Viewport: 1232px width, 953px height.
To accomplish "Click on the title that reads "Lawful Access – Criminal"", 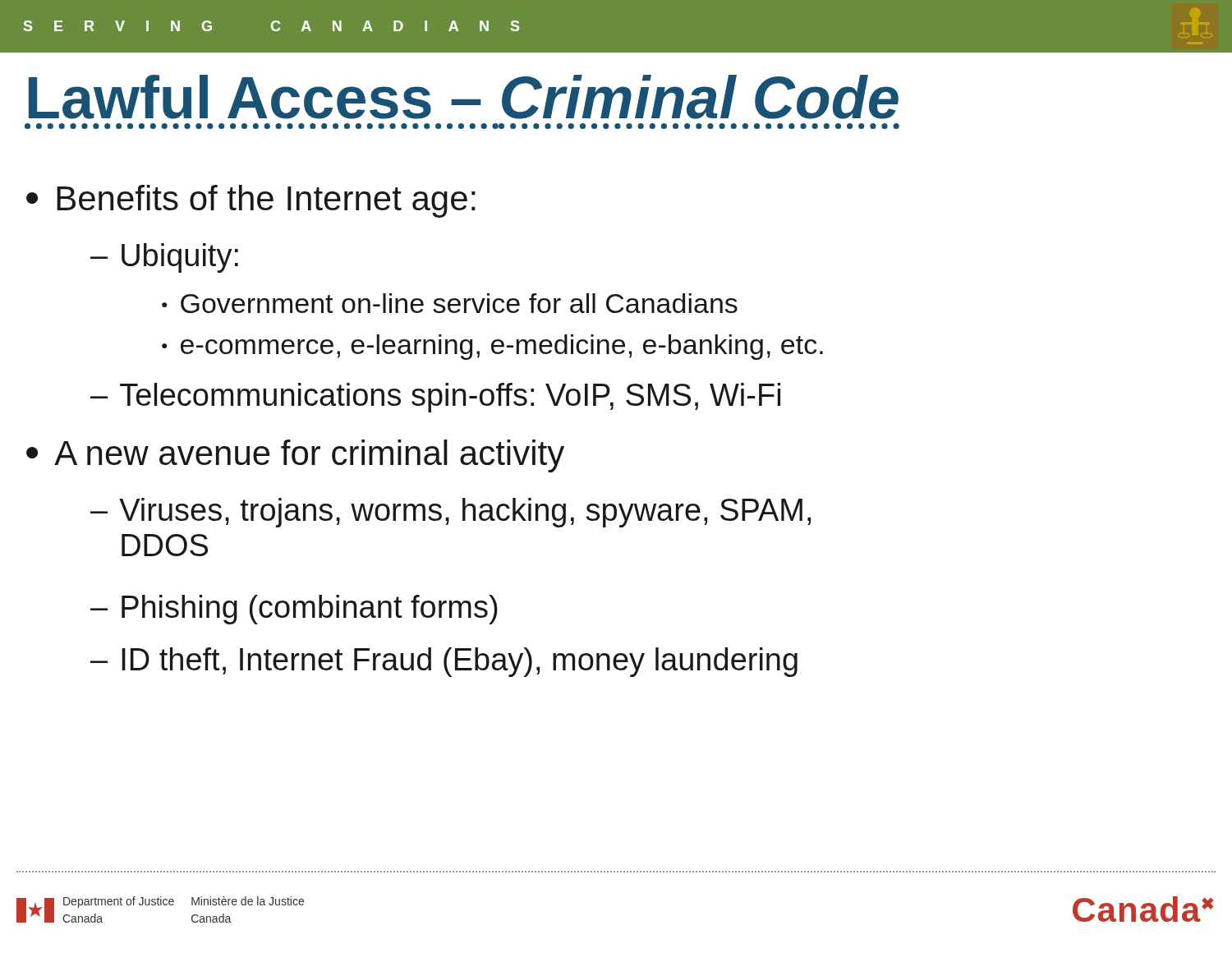I will (462, 98).
